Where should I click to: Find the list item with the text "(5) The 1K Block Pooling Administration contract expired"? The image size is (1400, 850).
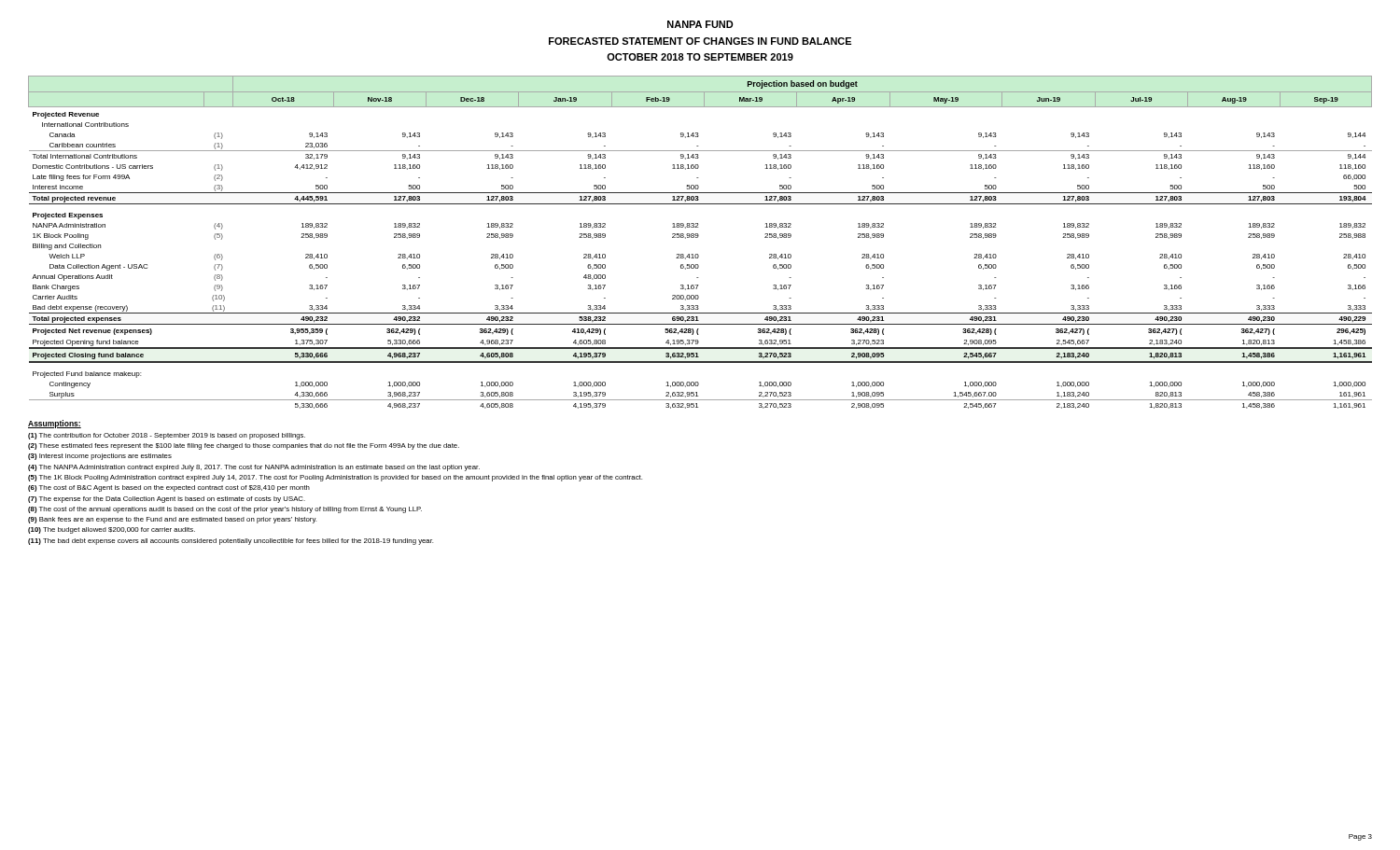336,477
